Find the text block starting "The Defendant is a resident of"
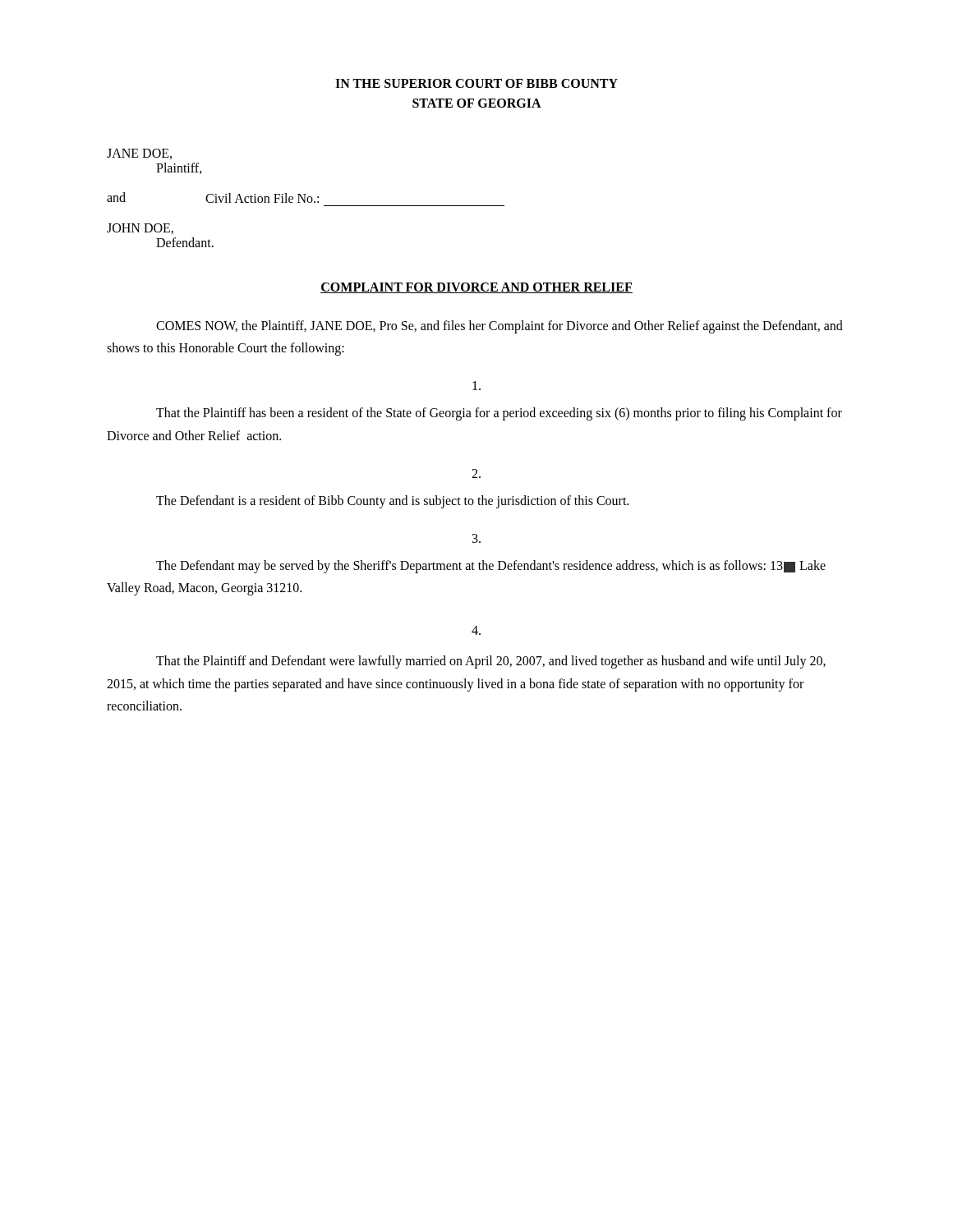This screenshot has height=1232, width=953. 393,500
